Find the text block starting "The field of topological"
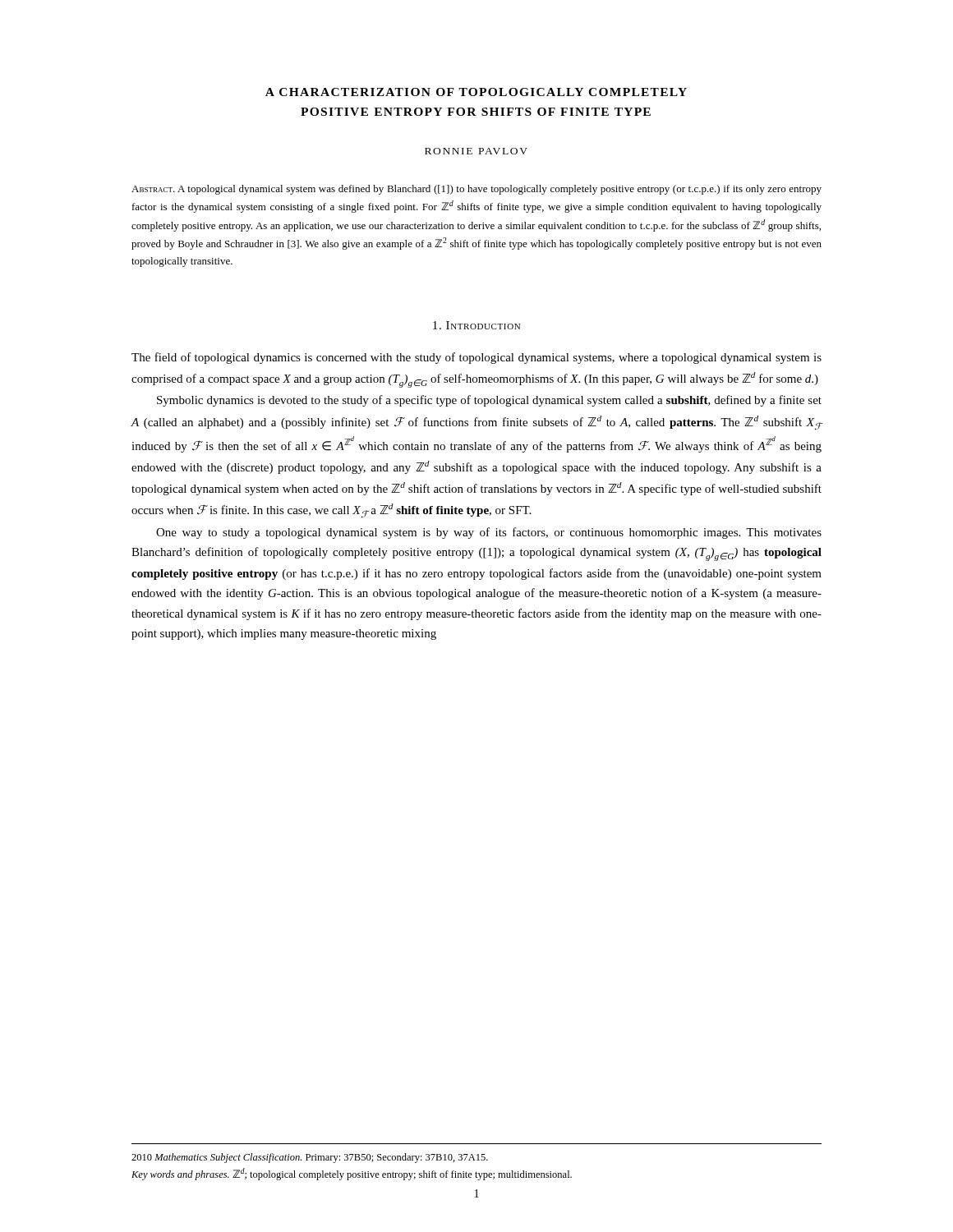 [476, 369]
